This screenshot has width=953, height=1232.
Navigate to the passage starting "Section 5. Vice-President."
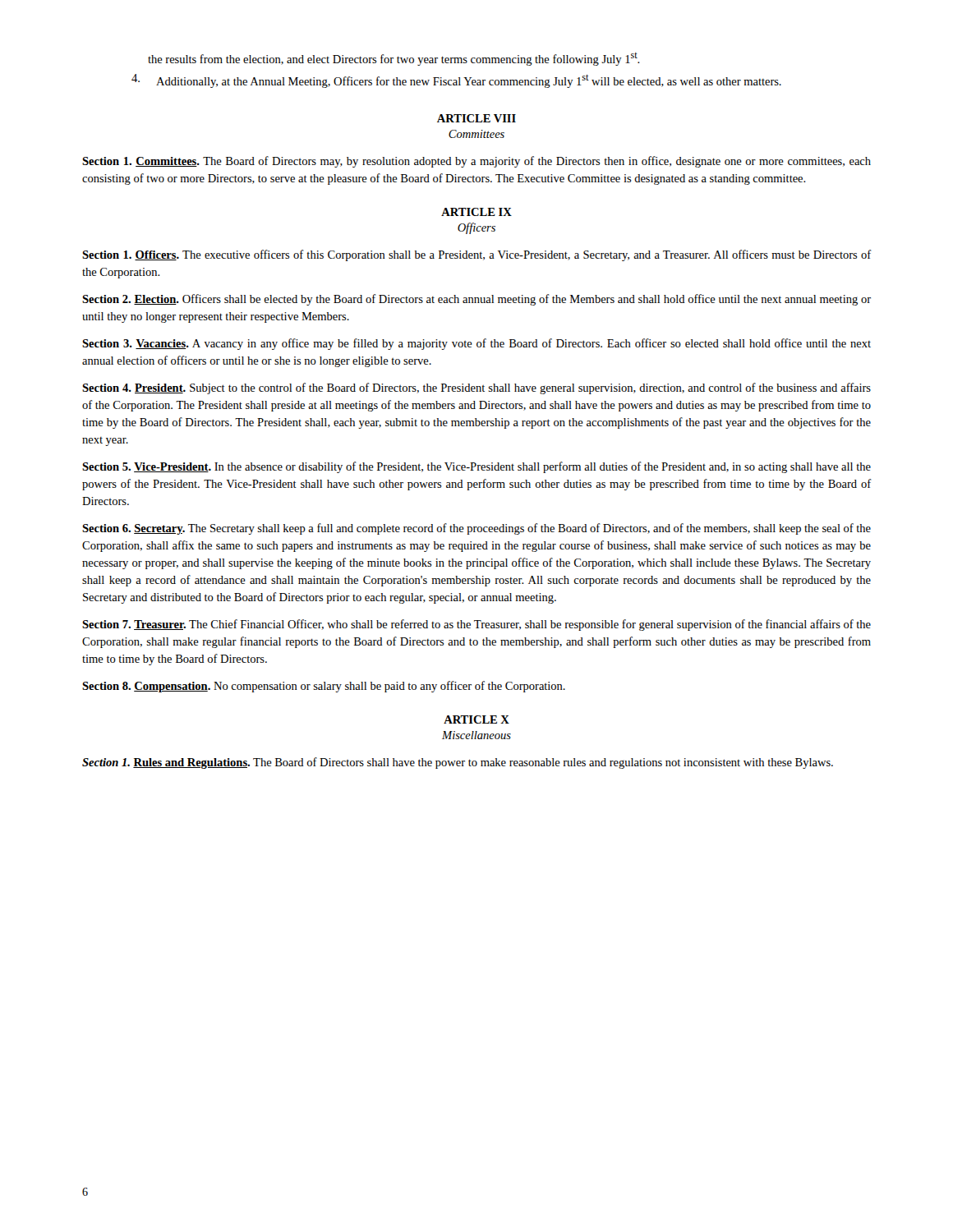[x=476, y=484]
